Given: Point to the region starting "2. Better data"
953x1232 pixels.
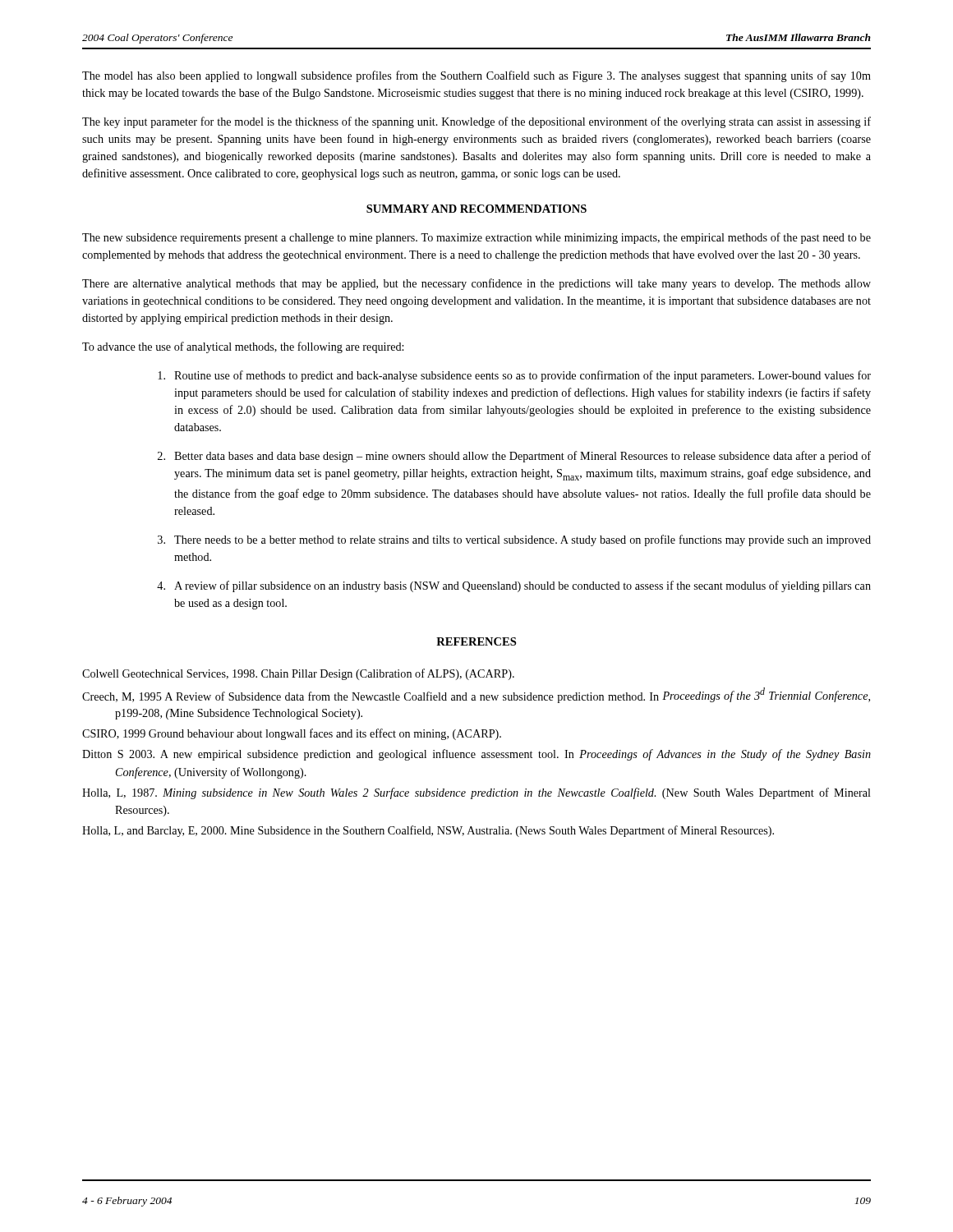Looking at the screenshot, I should (493, 484).
